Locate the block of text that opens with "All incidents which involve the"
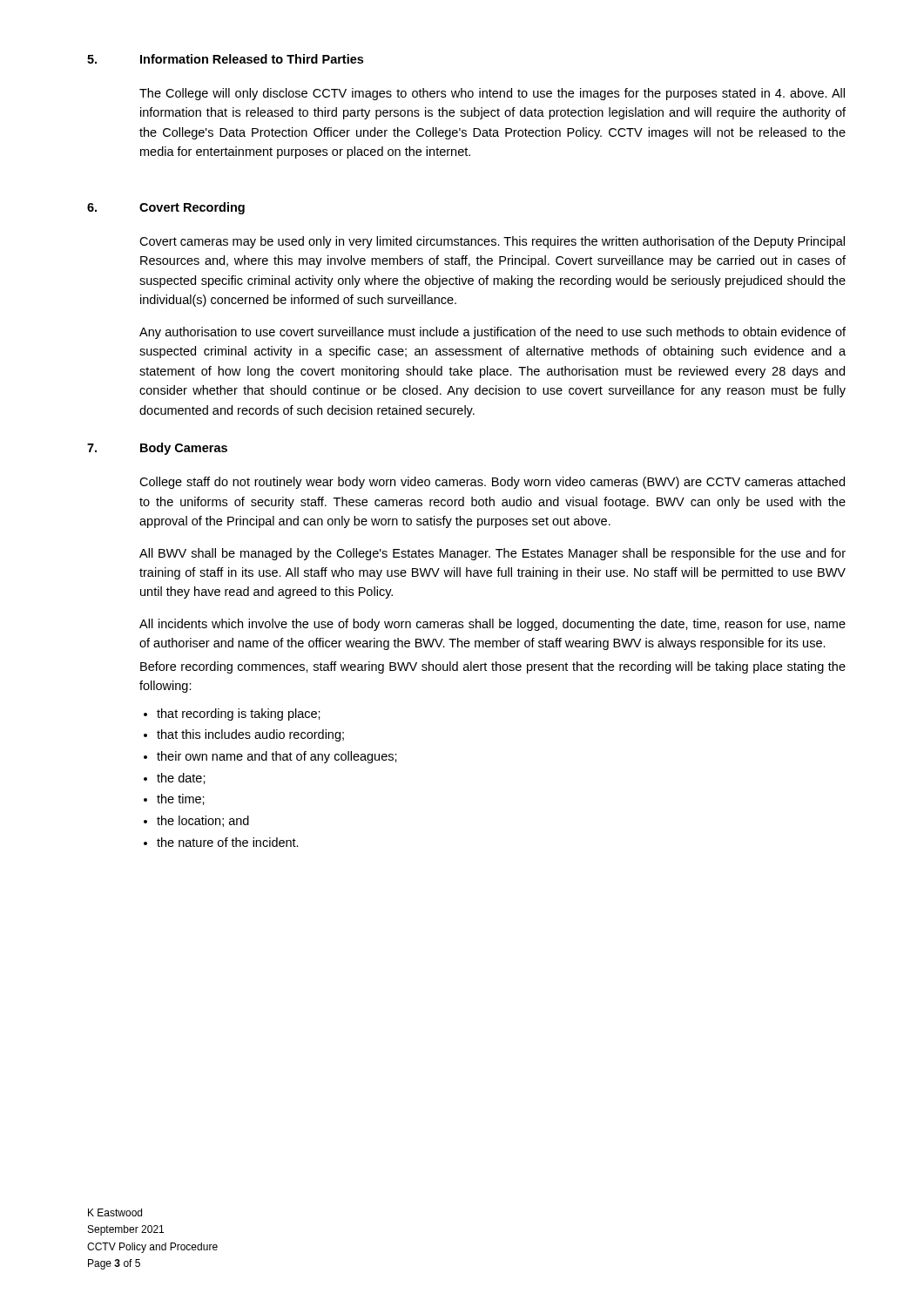The height and width of the screenshot is (1307, 924). tap(492, 634)
